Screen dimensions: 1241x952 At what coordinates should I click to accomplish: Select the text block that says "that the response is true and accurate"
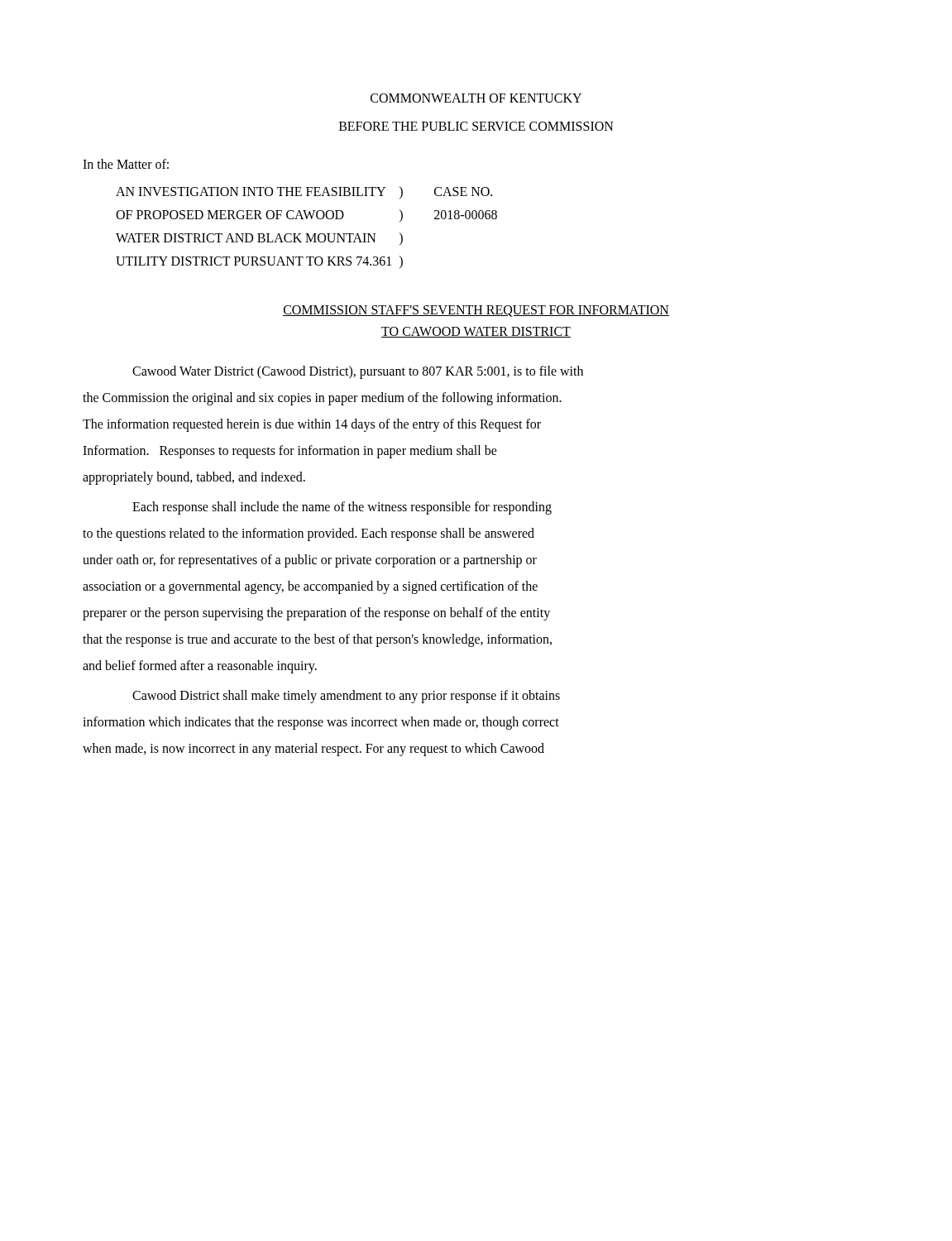pyautogui.click(x=318, y=639)
